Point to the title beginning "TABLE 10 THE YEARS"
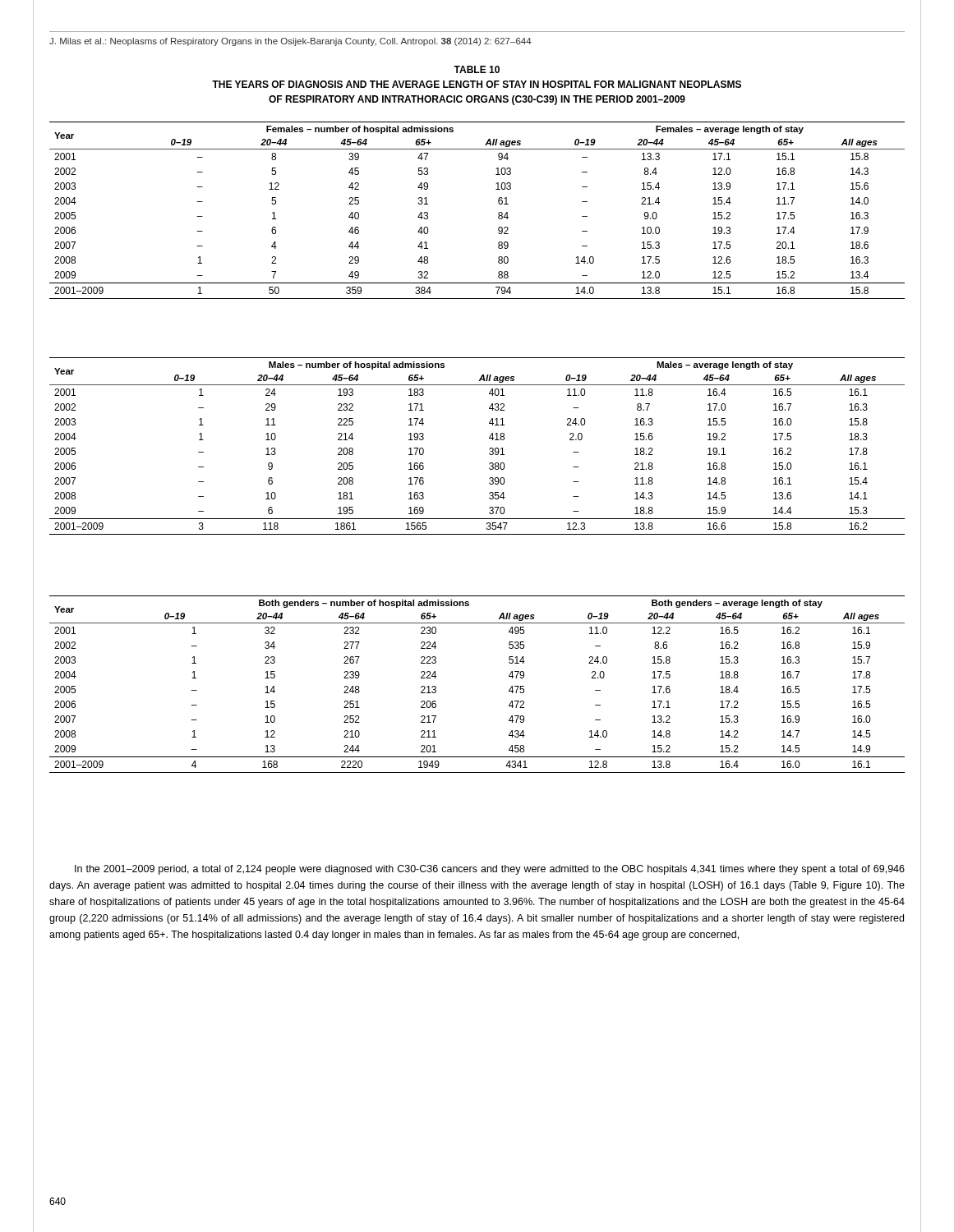This screenshot has width=954, height=1232. pos(477,85)
